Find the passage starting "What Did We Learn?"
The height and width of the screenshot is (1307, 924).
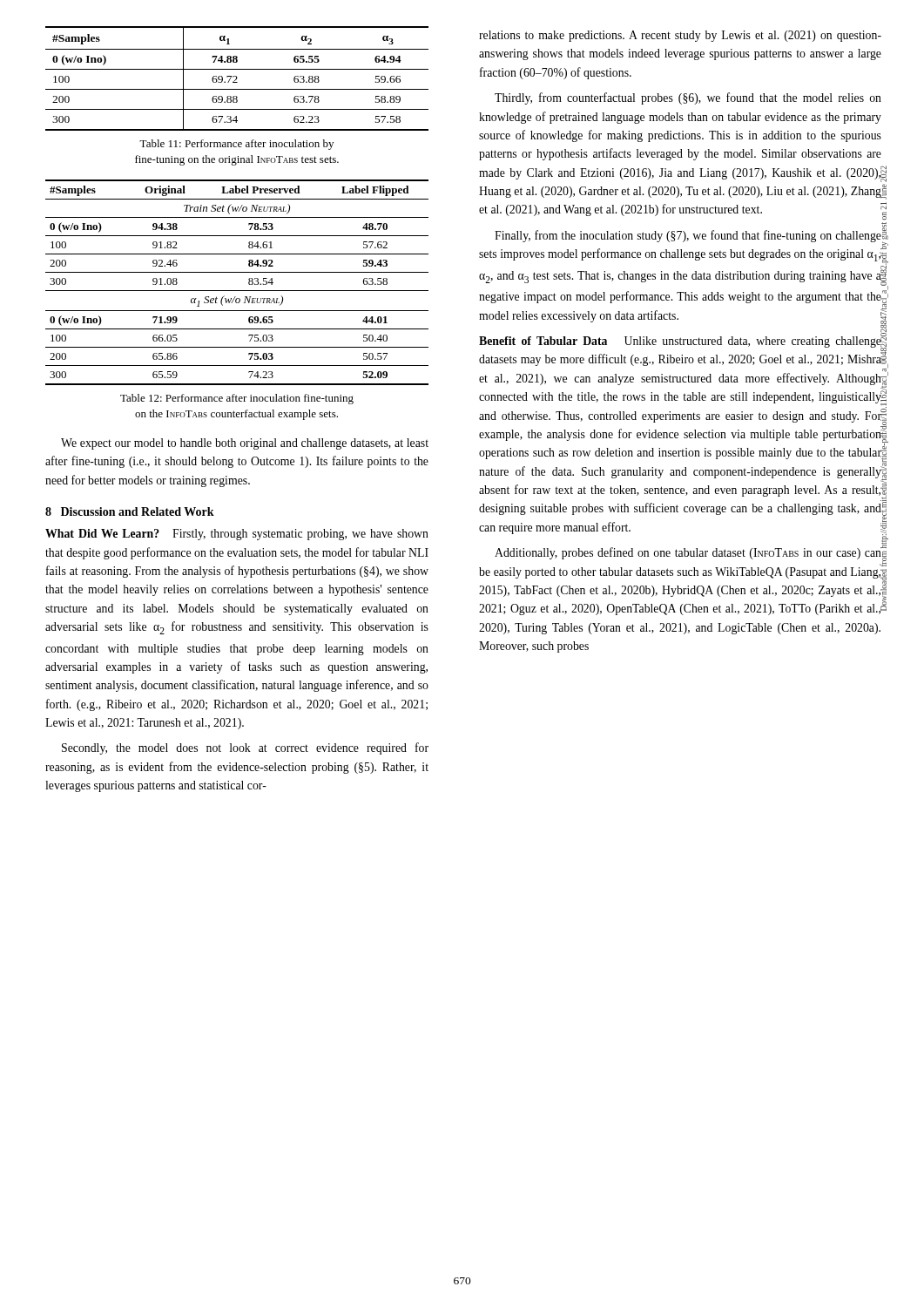[237, 628]
